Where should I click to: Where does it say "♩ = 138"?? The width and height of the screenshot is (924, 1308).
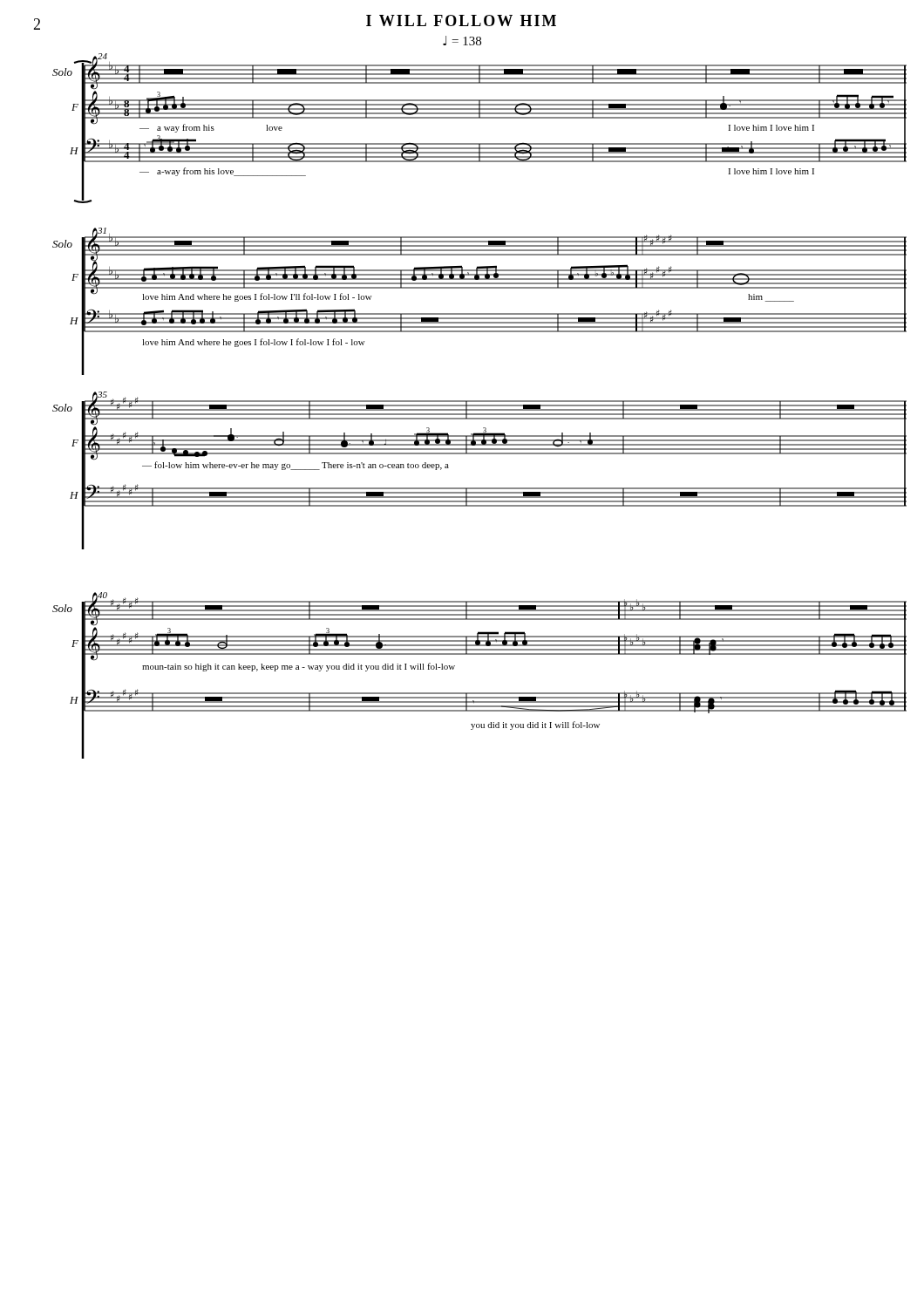[x=462, y=41]
